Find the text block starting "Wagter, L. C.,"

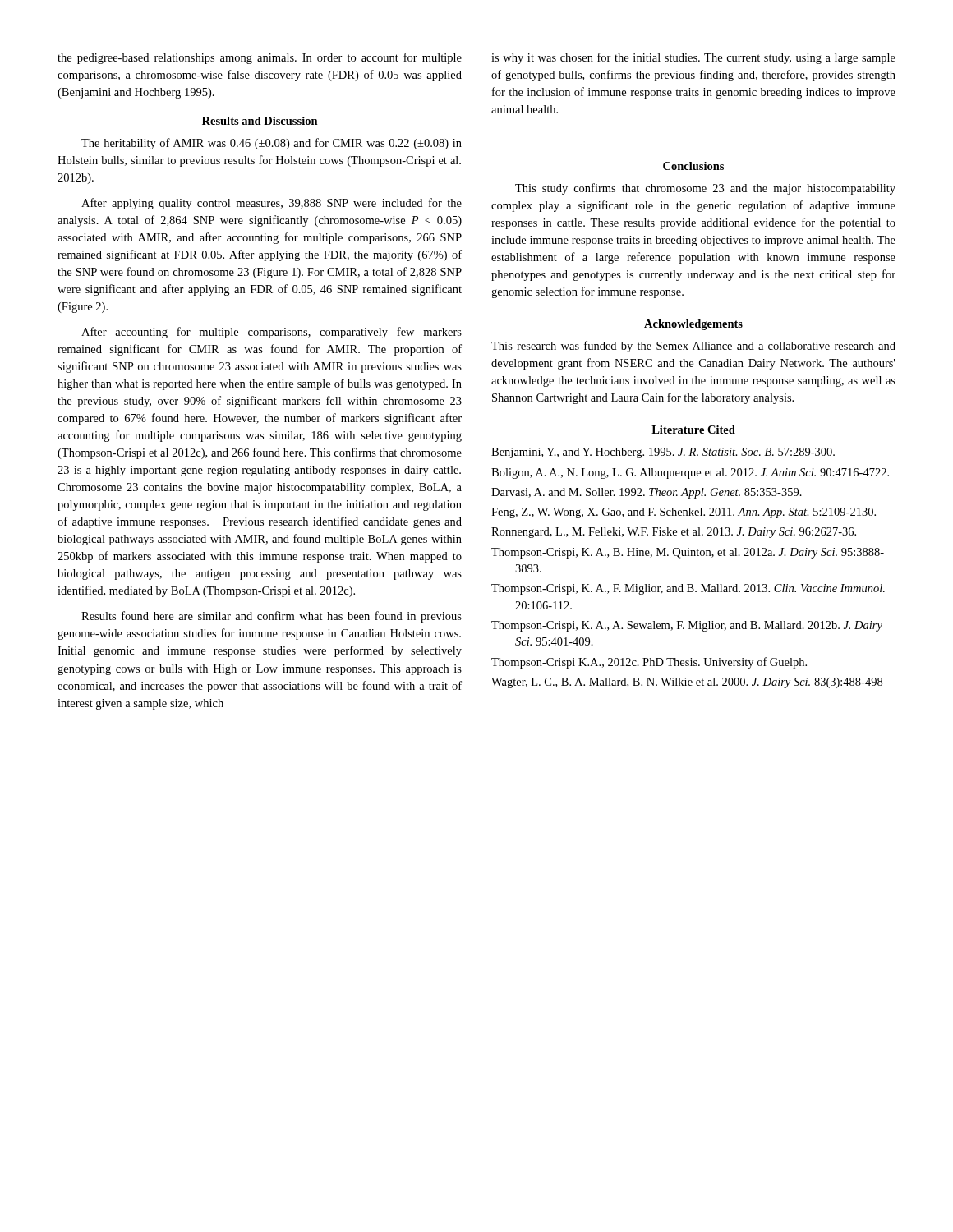pos(687,682)
